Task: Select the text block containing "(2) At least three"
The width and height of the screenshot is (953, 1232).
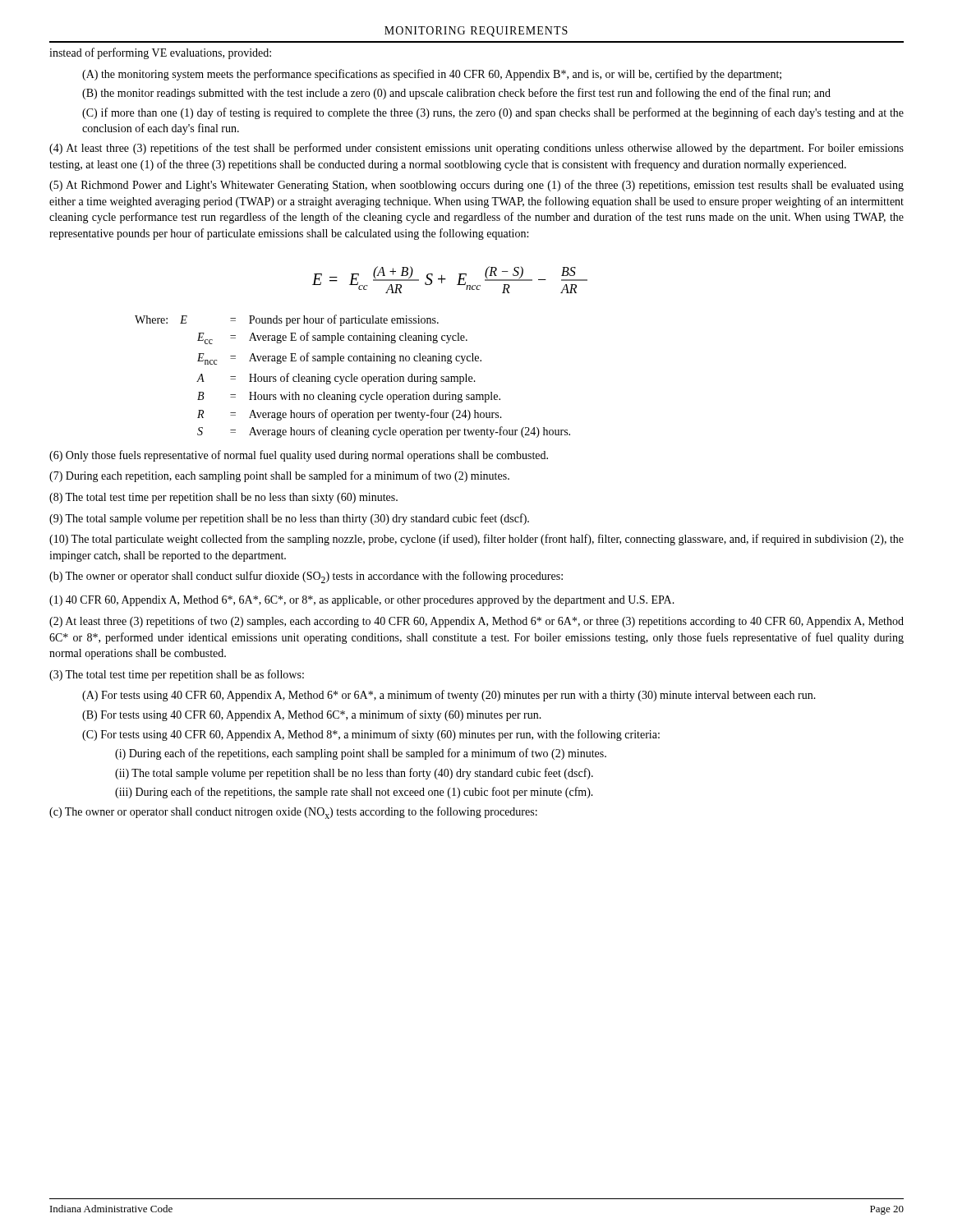Action: (476, 637)
